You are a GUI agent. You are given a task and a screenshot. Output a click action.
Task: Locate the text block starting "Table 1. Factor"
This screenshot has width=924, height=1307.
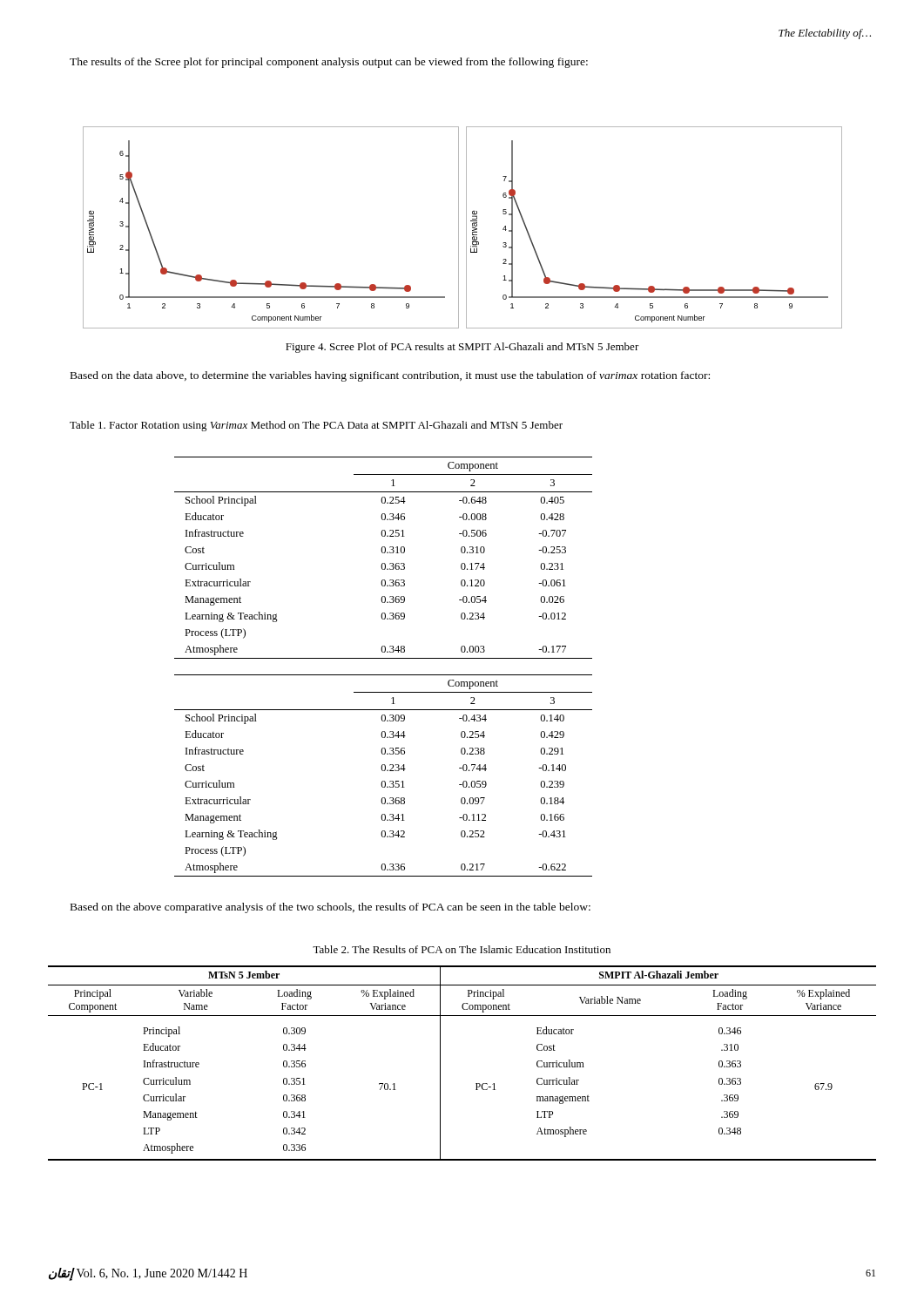(316, 425)
